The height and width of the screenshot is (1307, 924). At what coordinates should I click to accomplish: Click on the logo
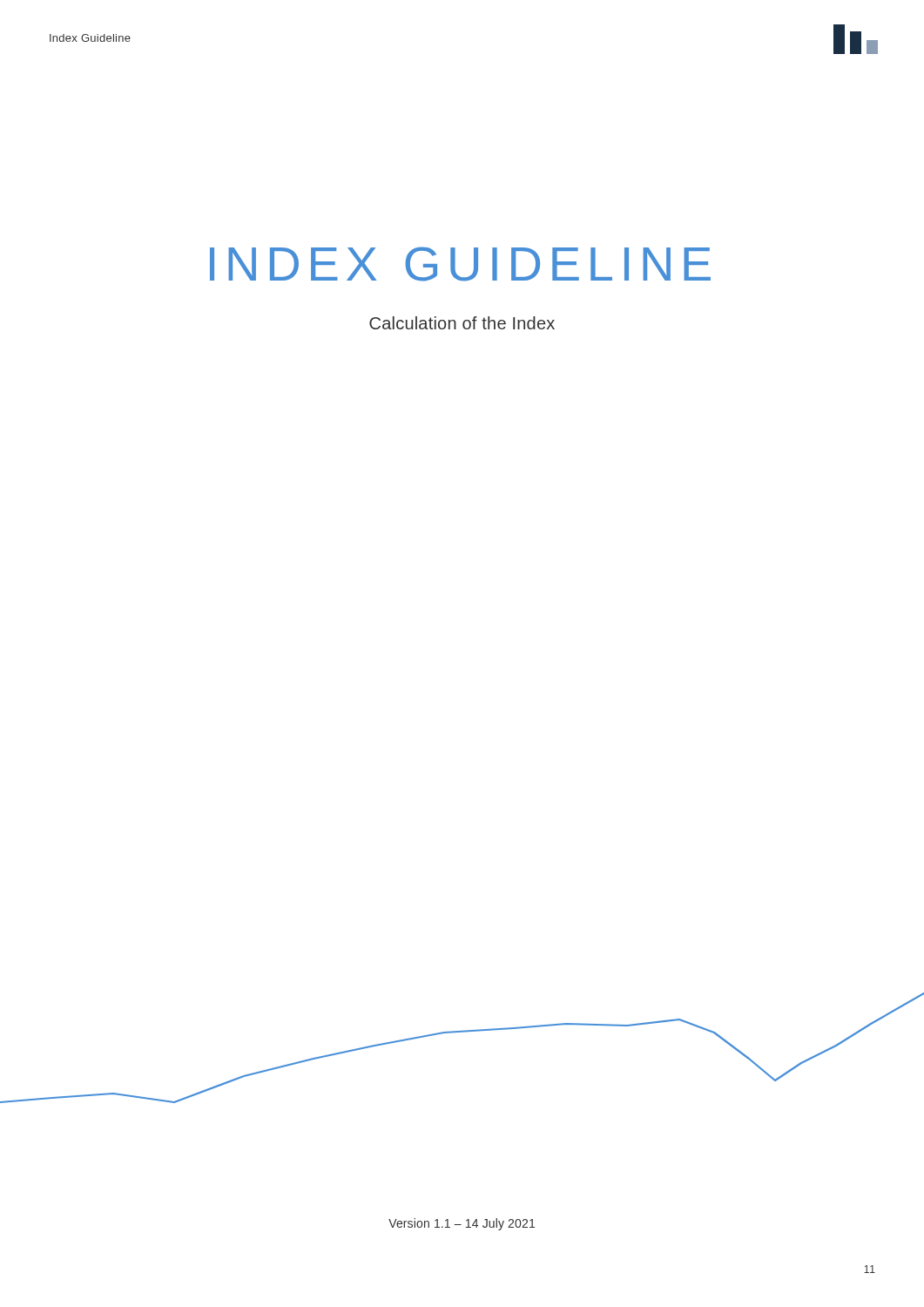pos(856,39)
